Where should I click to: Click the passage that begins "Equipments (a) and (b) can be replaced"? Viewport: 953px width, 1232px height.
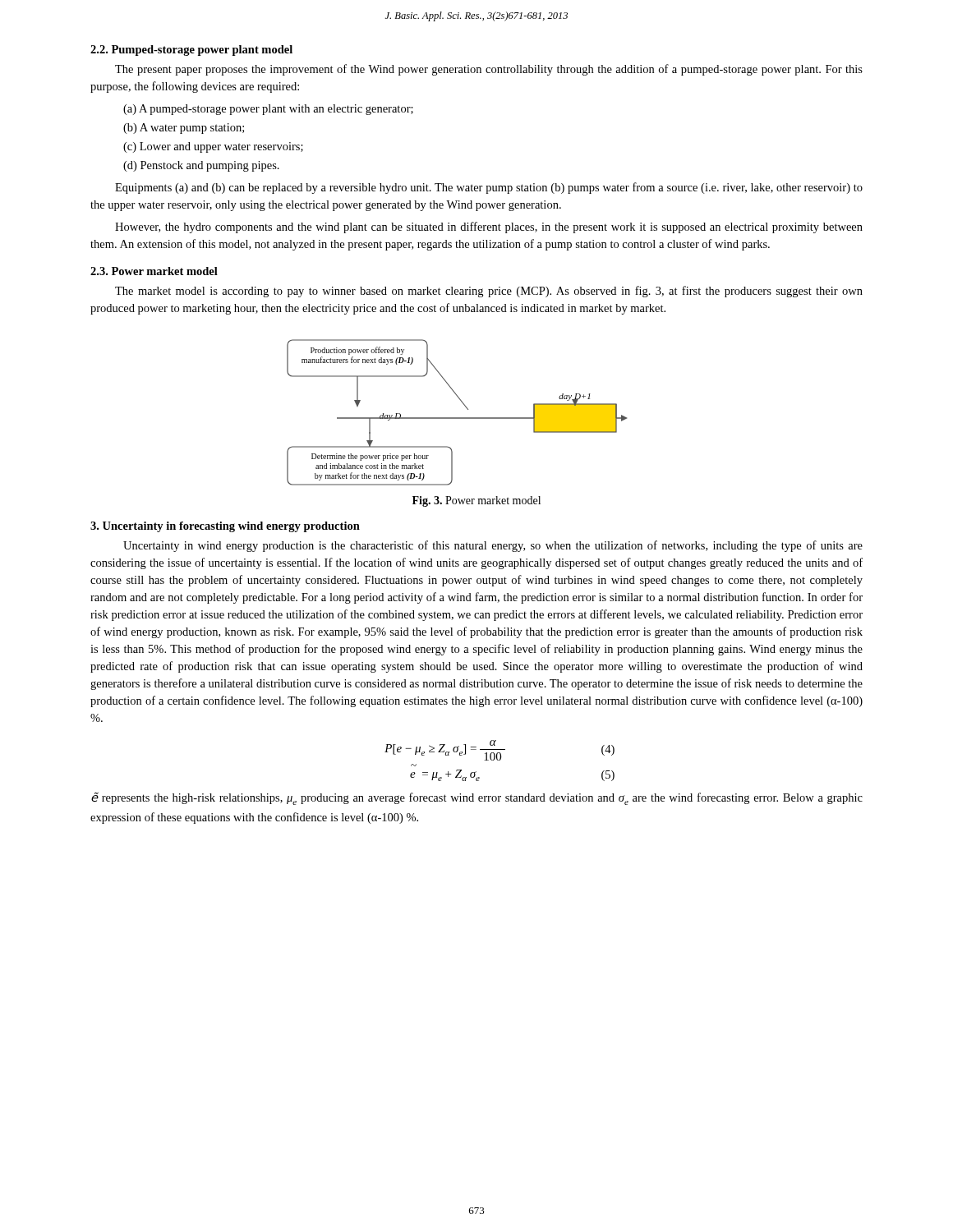(x=476, y=216)
